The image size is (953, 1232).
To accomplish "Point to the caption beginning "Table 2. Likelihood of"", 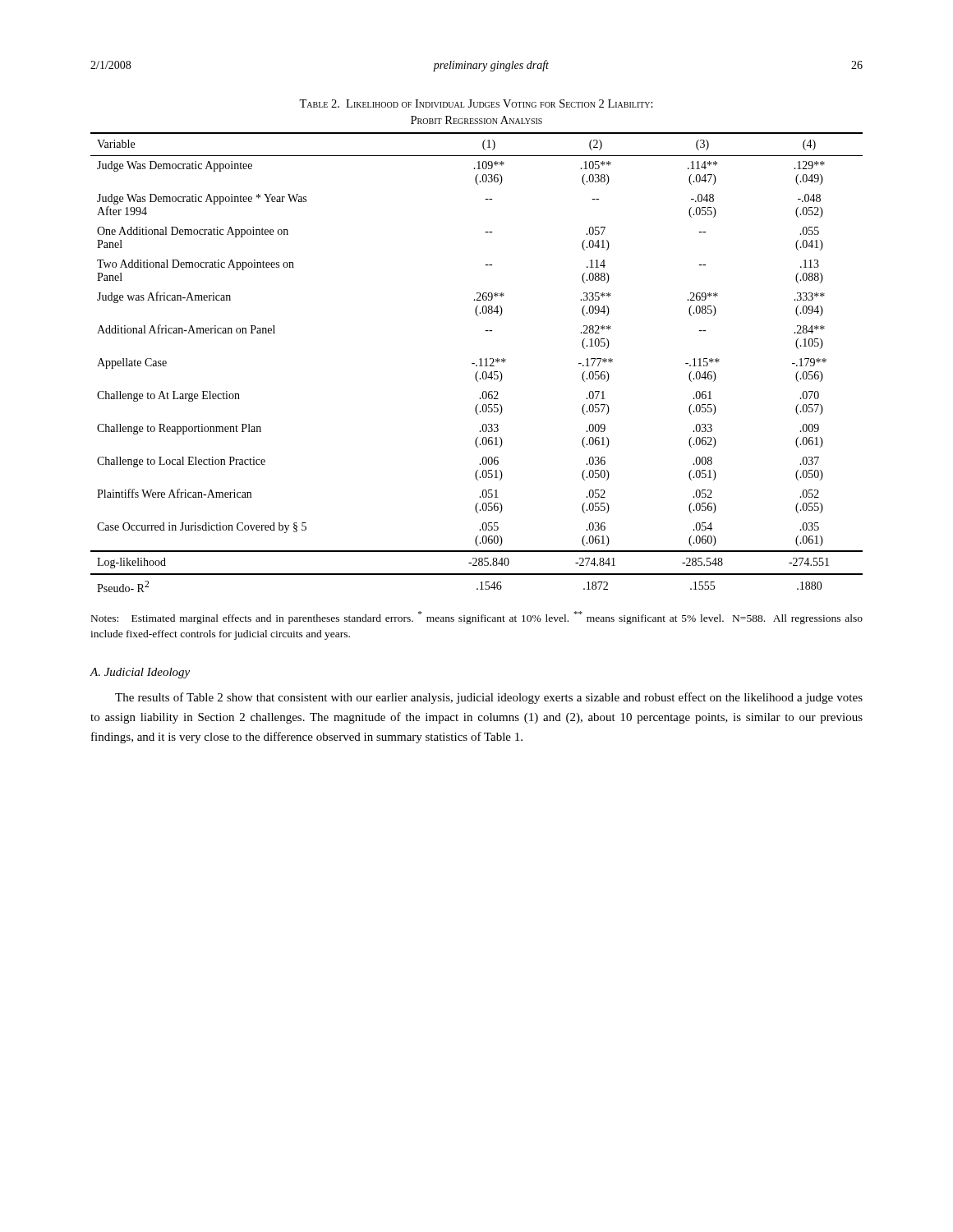I will [476, 112].
